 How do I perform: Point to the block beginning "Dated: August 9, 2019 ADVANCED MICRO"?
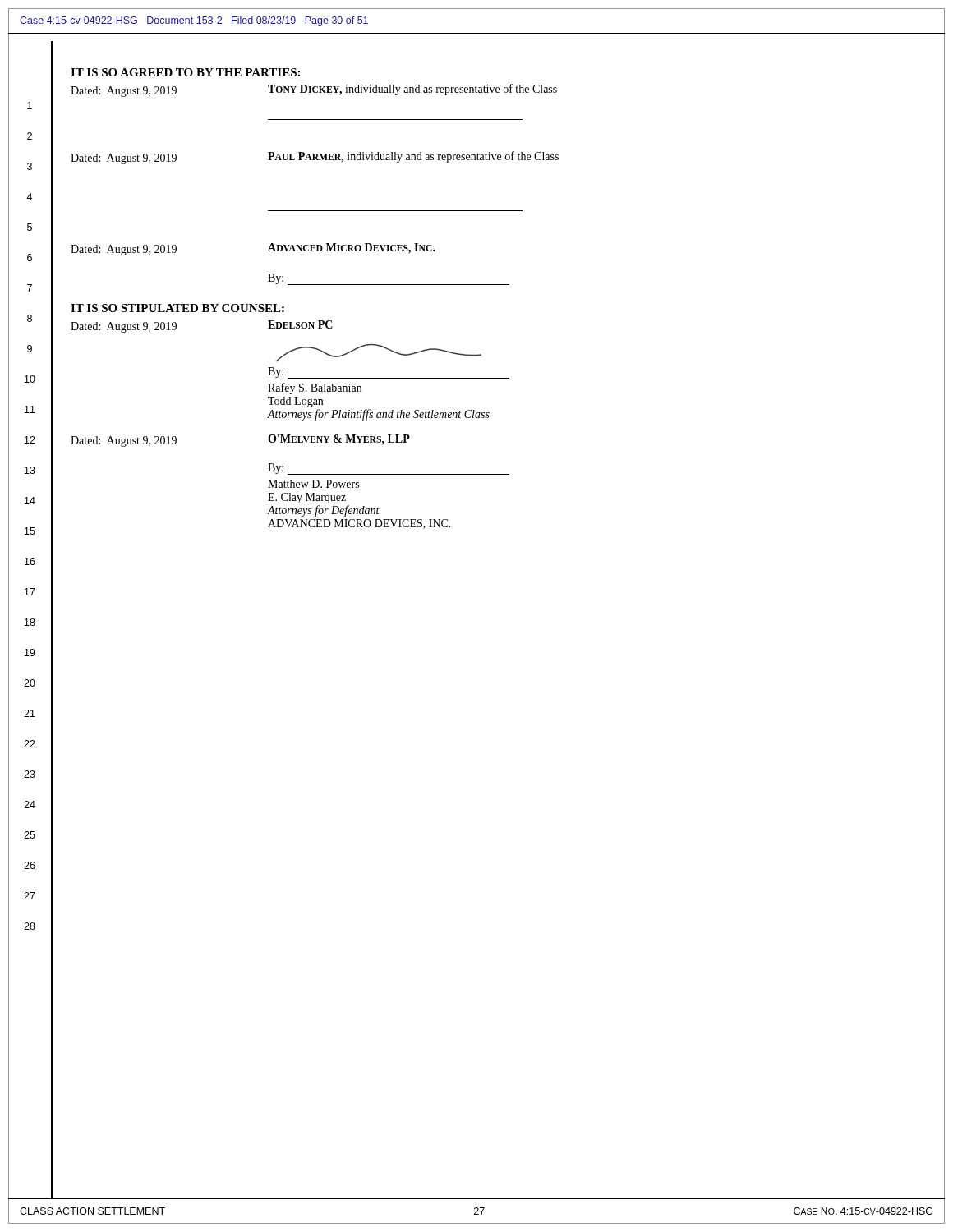point(127,249)
